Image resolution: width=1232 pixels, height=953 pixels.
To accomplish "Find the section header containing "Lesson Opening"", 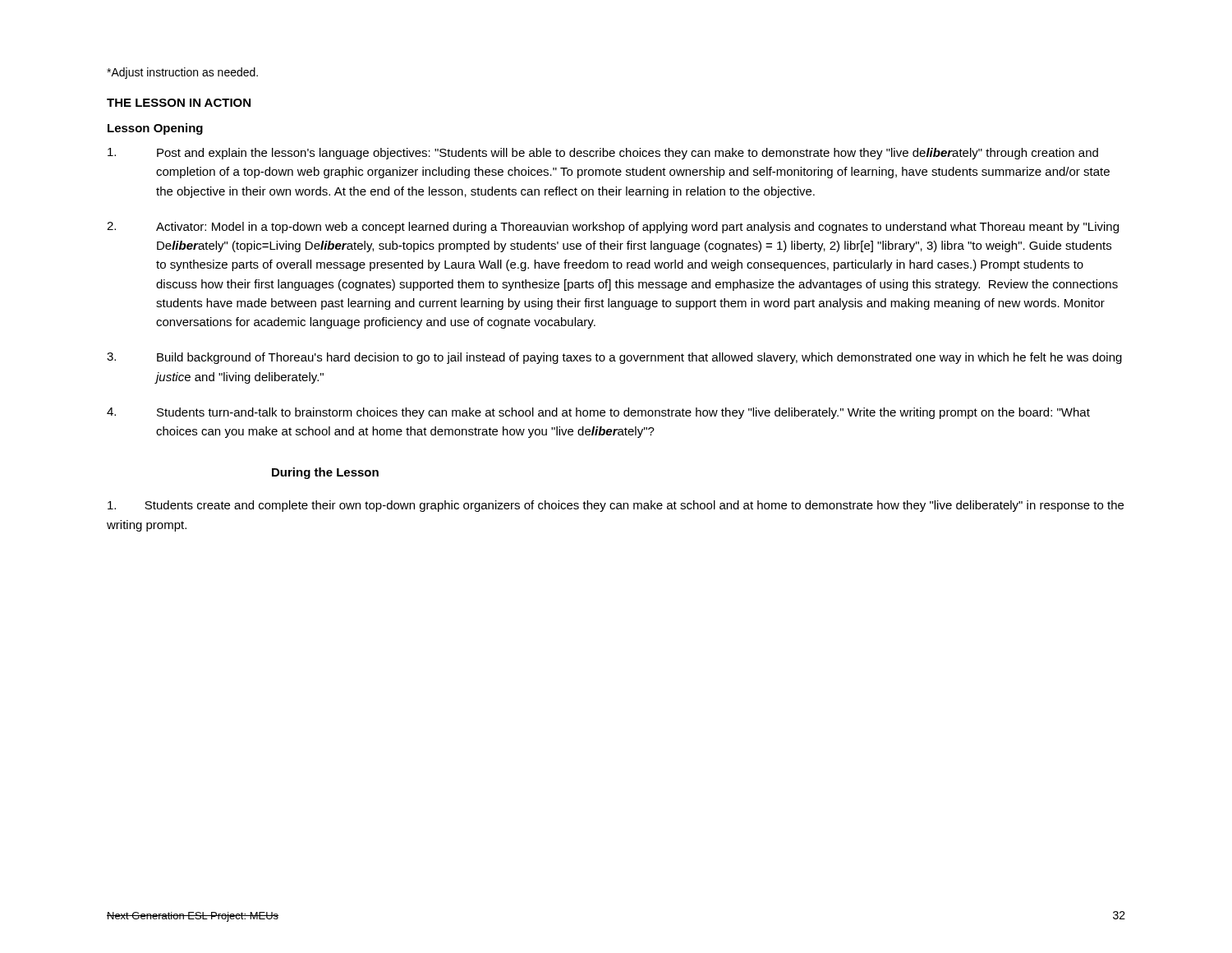I will [x=155, y=128].
